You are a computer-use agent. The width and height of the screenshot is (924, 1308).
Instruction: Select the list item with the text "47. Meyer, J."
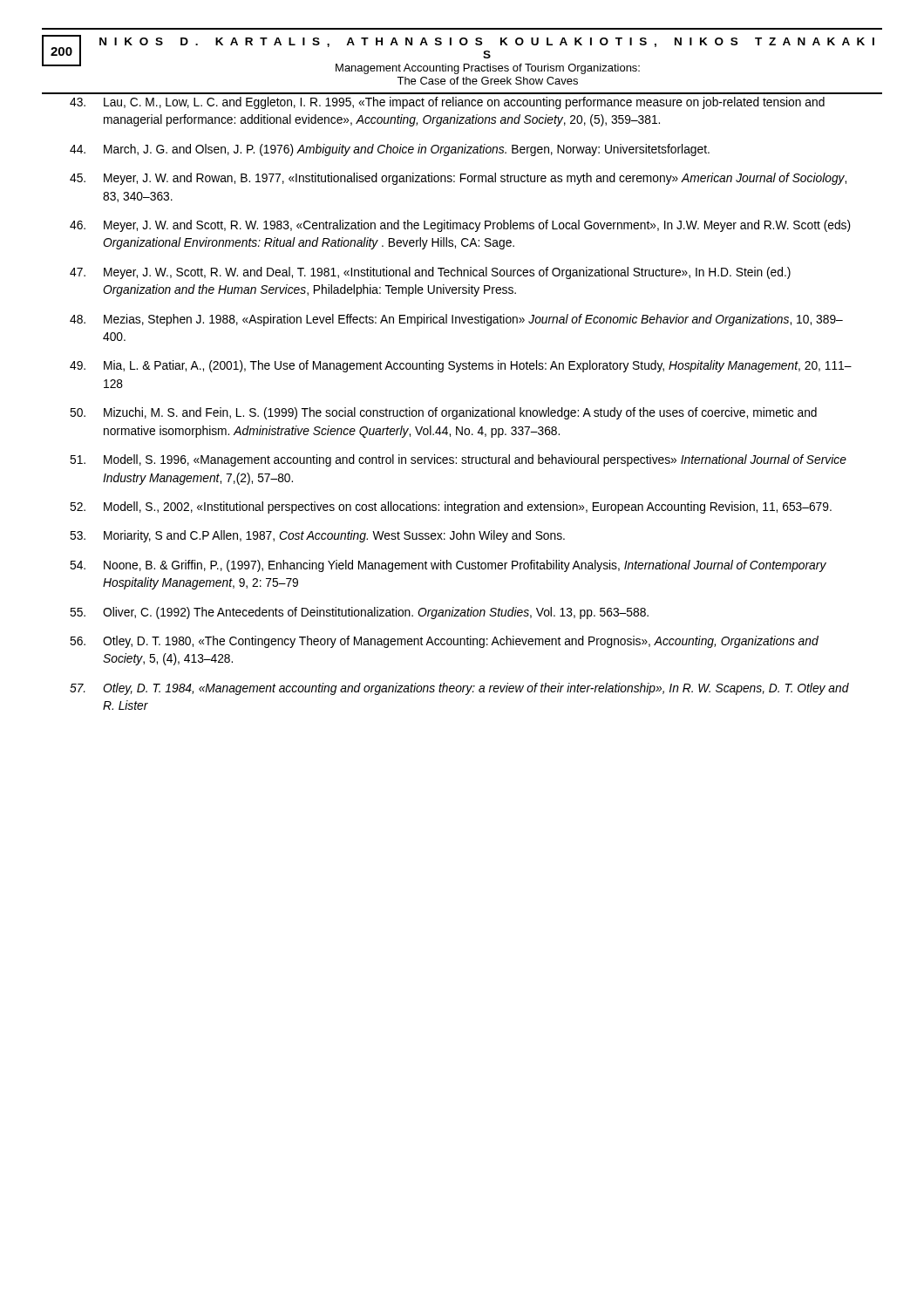(462, 282)
